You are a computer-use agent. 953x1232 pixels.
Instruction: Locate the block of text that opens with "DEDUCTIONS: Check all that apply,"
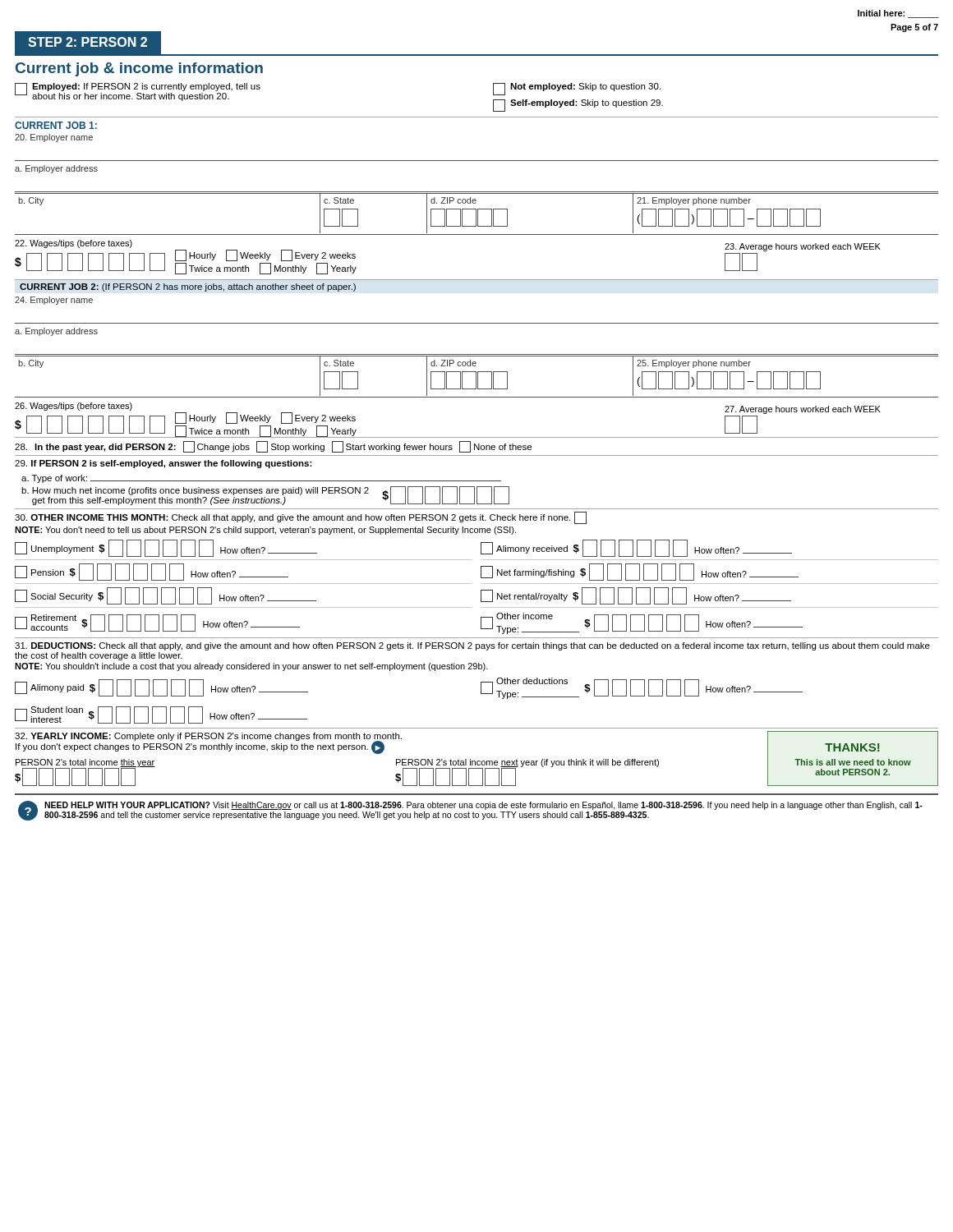476,684
